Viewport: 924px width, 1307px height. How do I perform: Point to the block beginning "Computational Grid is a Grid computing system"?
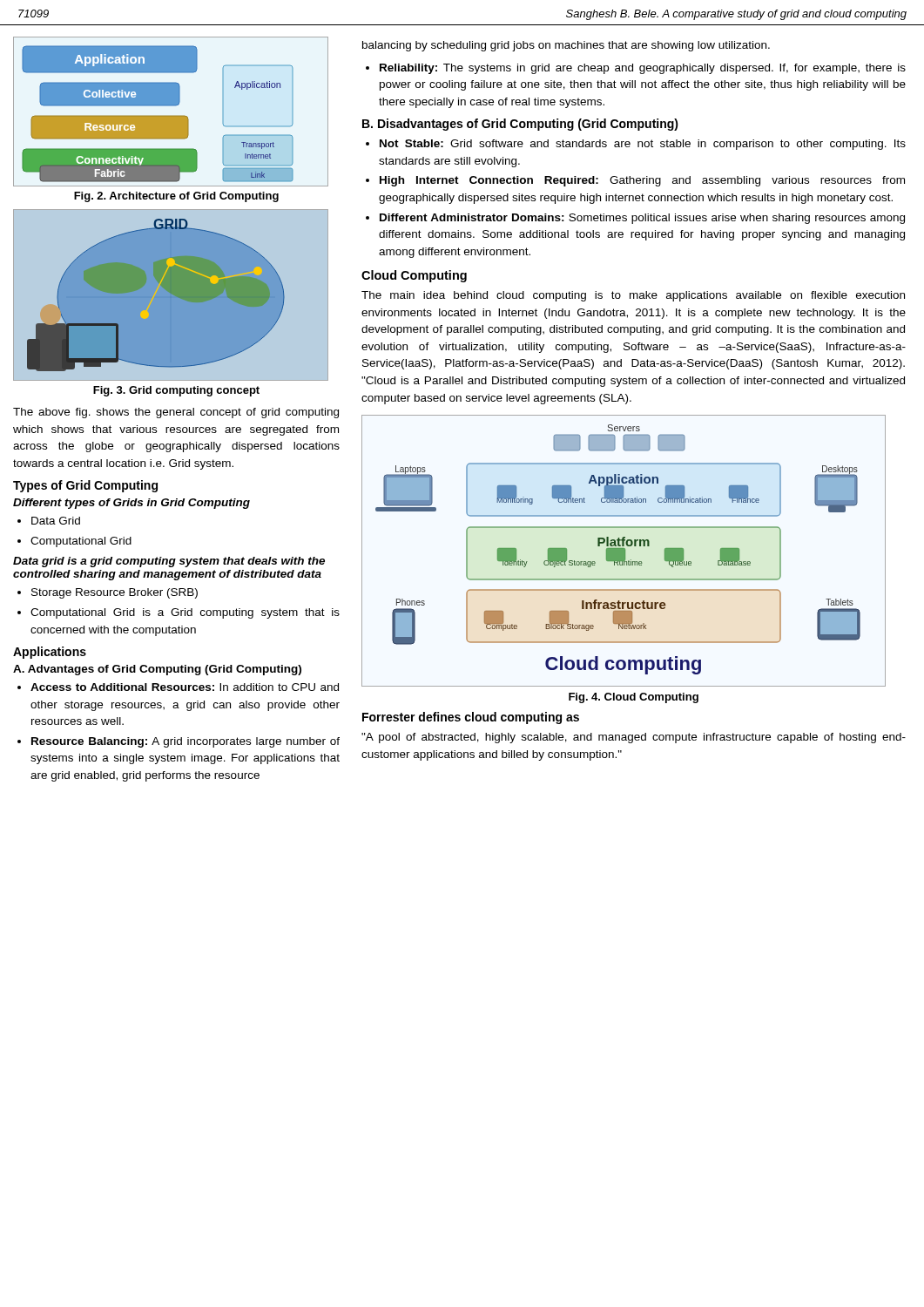coord(185,621)
